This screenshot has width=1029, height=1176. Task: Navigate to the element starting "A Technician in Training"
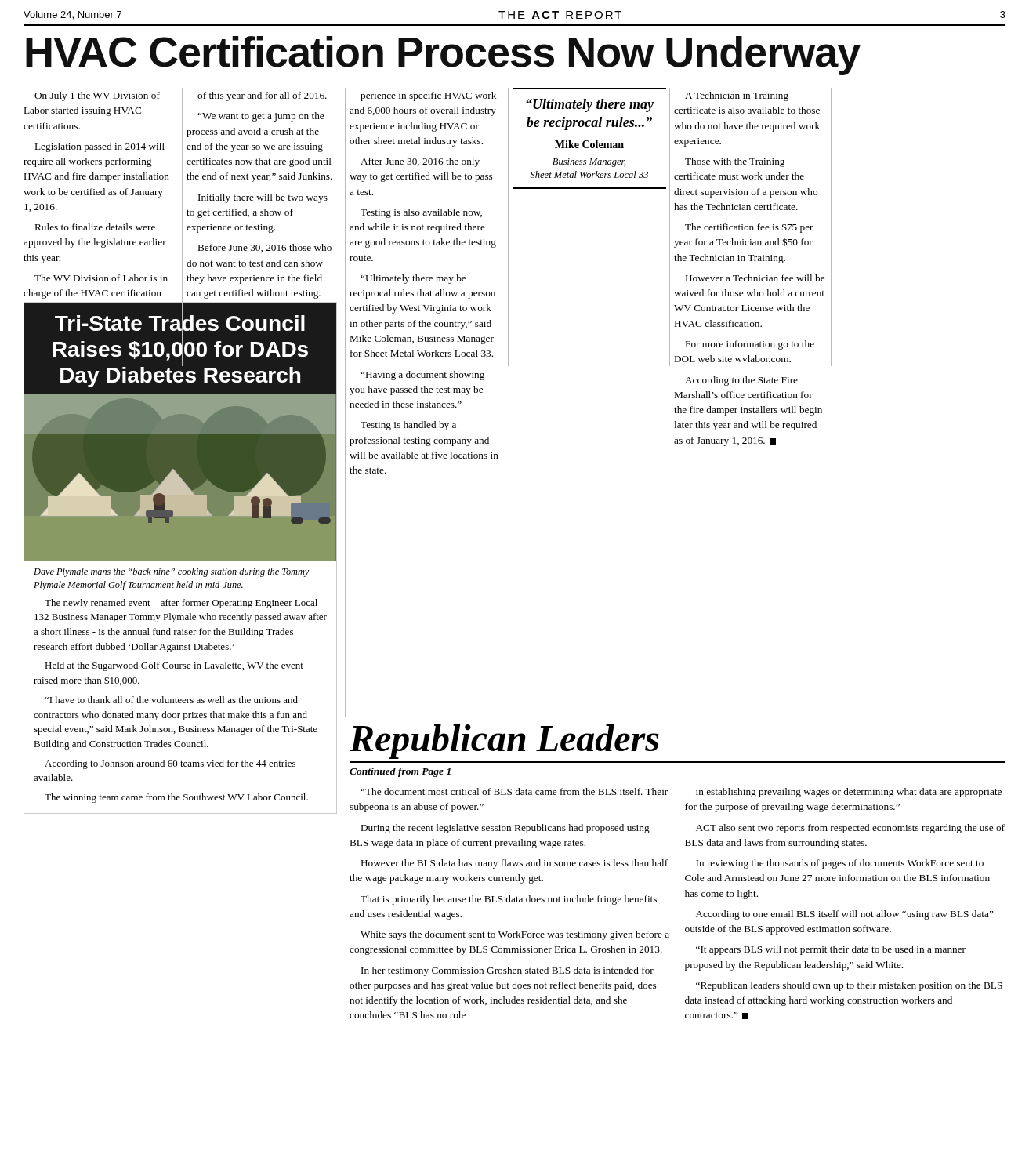point(751,268)
